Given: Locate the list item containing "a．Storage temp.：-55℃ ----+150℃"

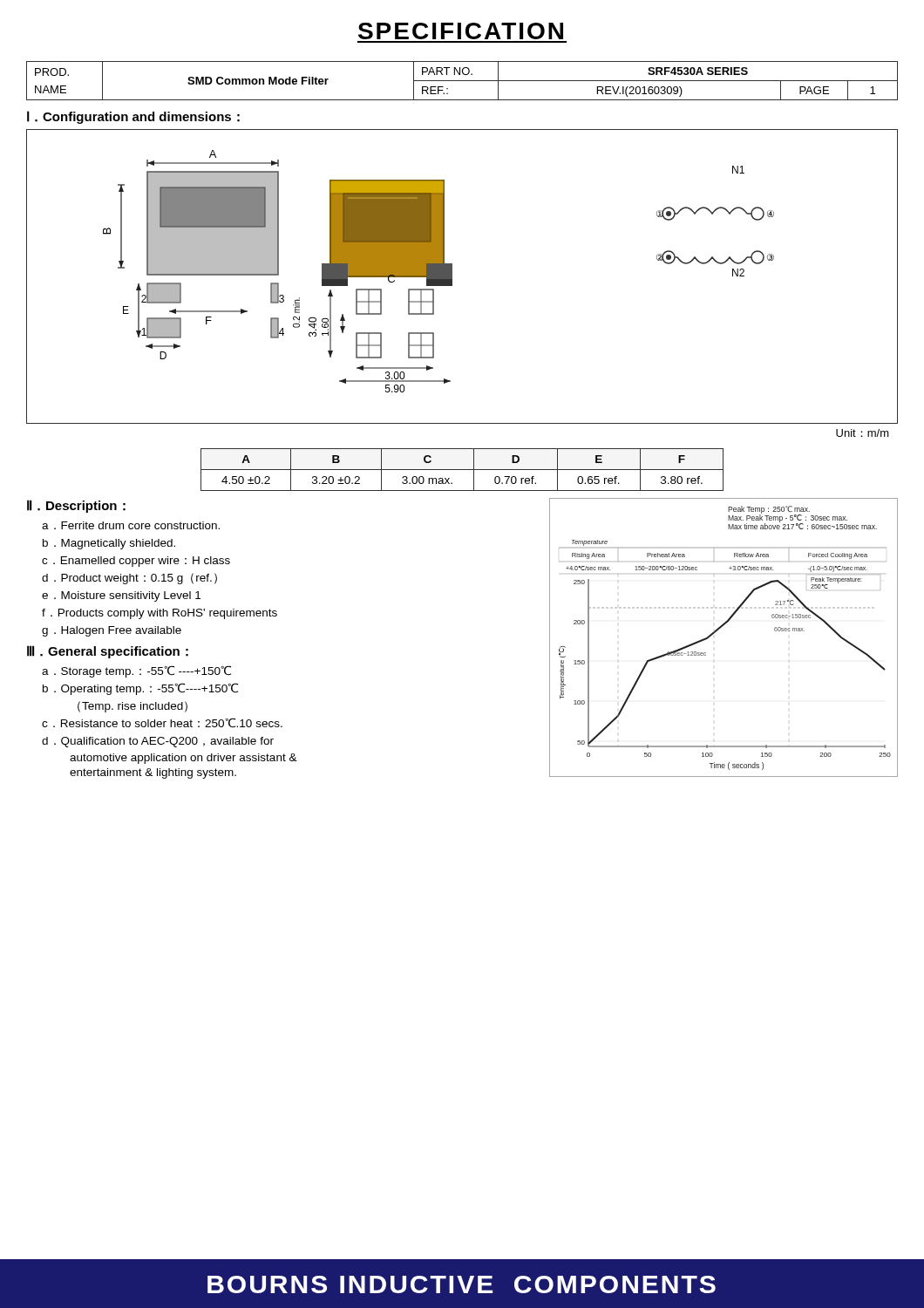Looking at the screenshot, I should (137, 671).
